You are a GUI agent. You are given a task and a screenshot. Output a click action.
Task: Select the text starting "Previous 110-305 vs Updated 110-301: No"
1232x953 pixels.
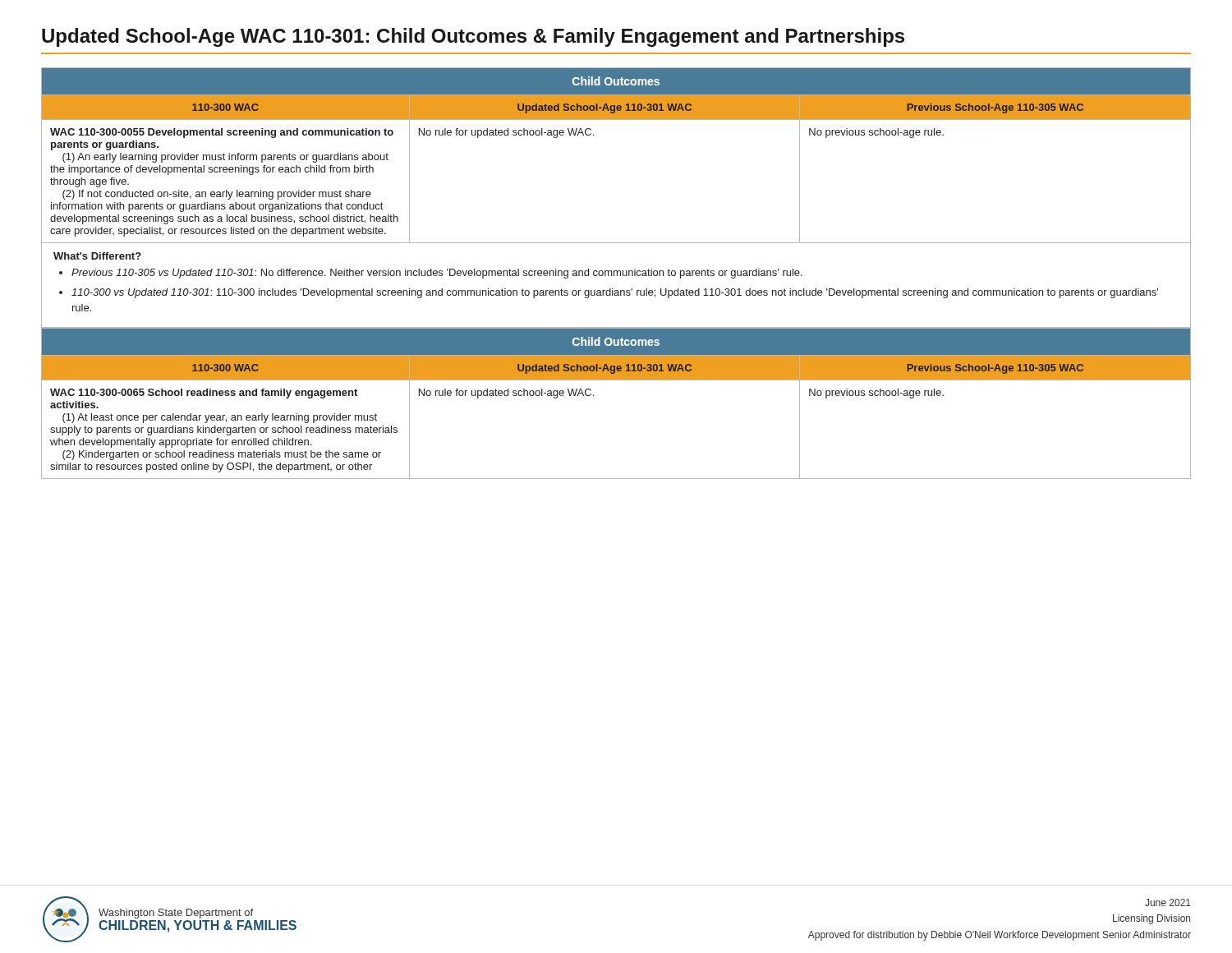click(x=437, y=272)
